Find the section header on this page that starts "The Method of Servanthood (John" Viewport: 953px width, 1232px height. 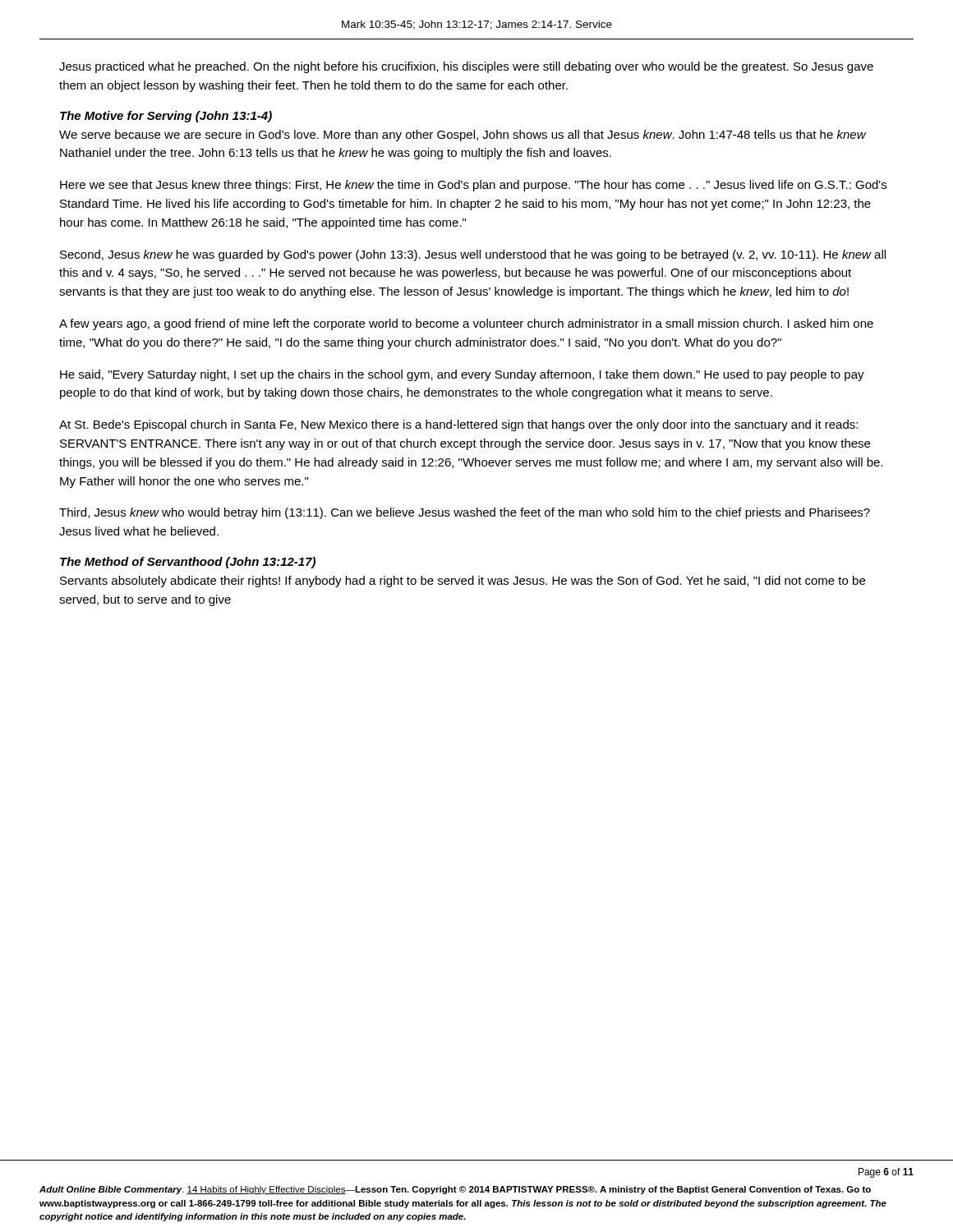[188, 561]
